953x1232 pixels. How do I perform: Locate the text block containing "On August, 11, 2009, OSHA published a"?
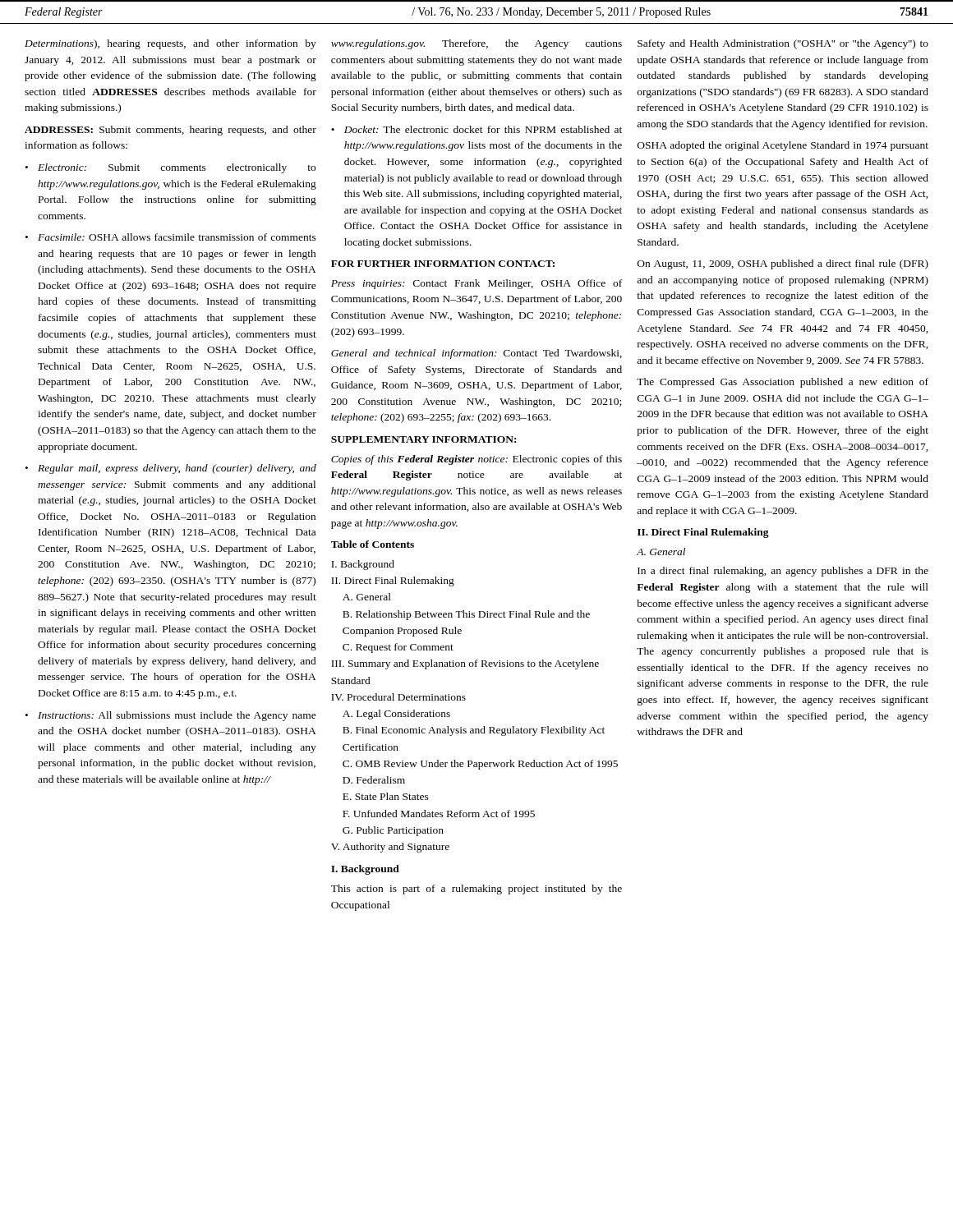783,312
